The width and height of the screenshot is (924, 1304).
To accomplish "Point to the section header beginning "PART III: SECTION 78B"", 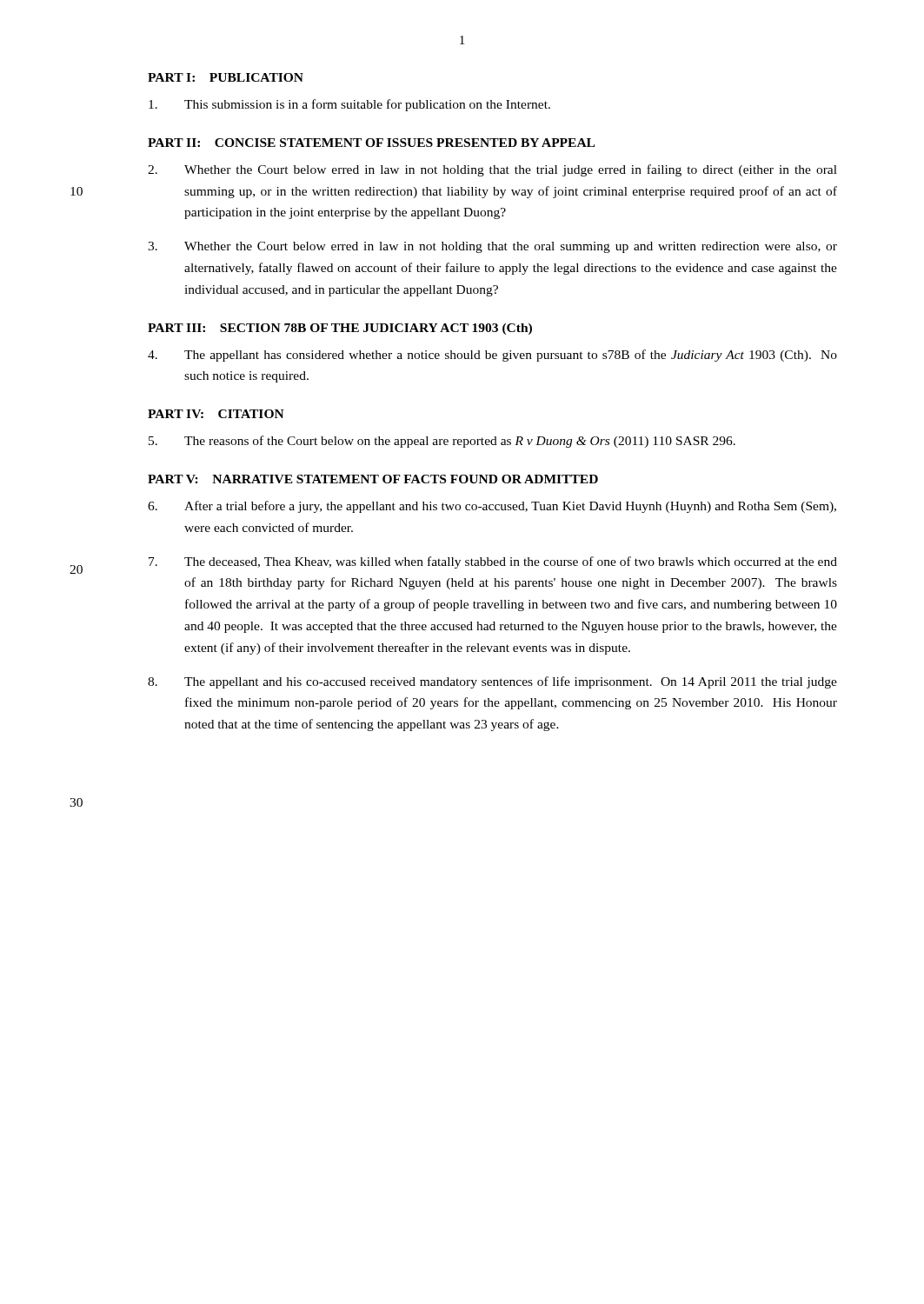I will click(340, 327).
